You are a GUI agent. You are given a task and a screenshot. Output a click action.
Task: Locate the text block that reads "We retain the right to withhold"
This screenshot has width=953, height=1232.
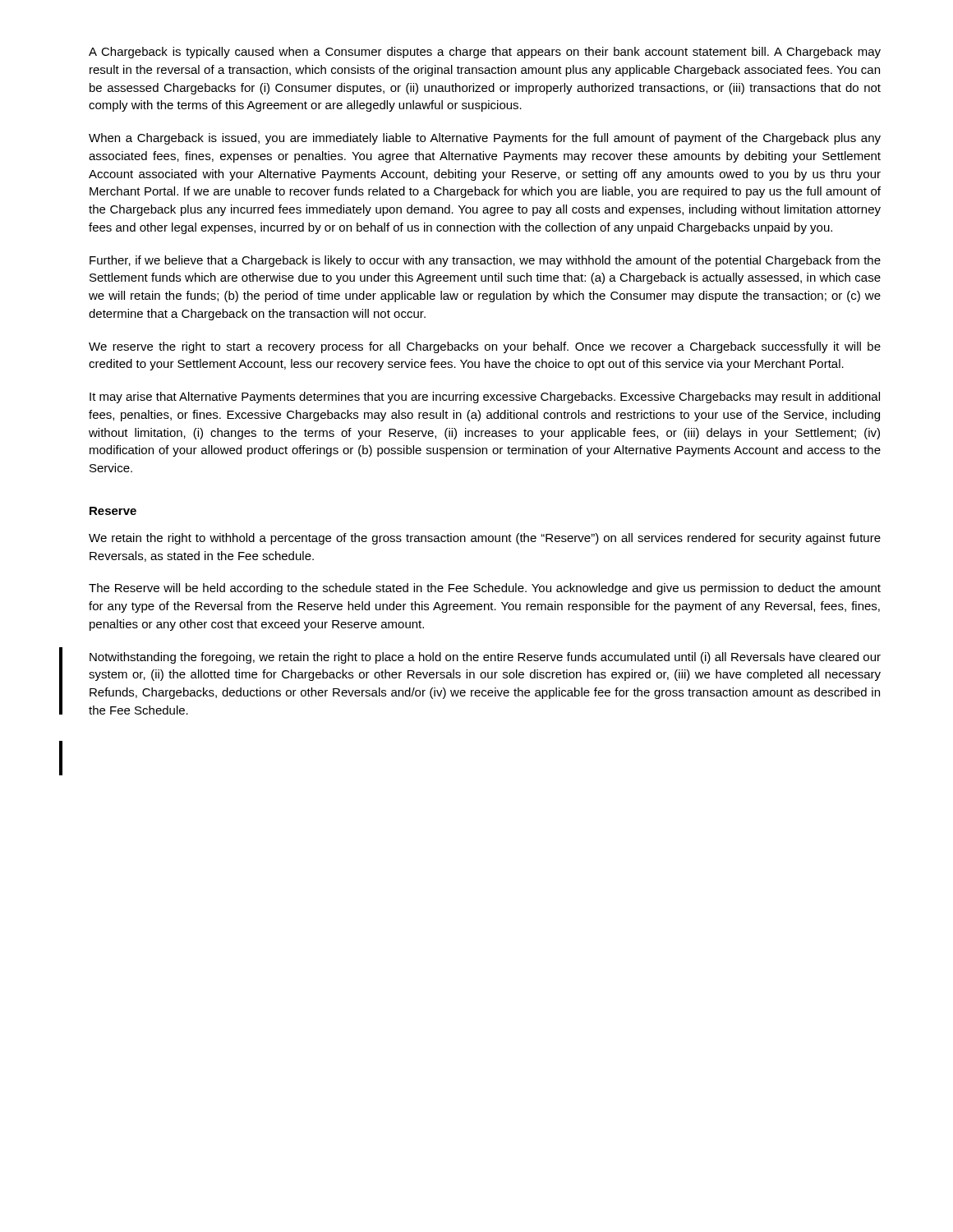[x=485, y=546]
